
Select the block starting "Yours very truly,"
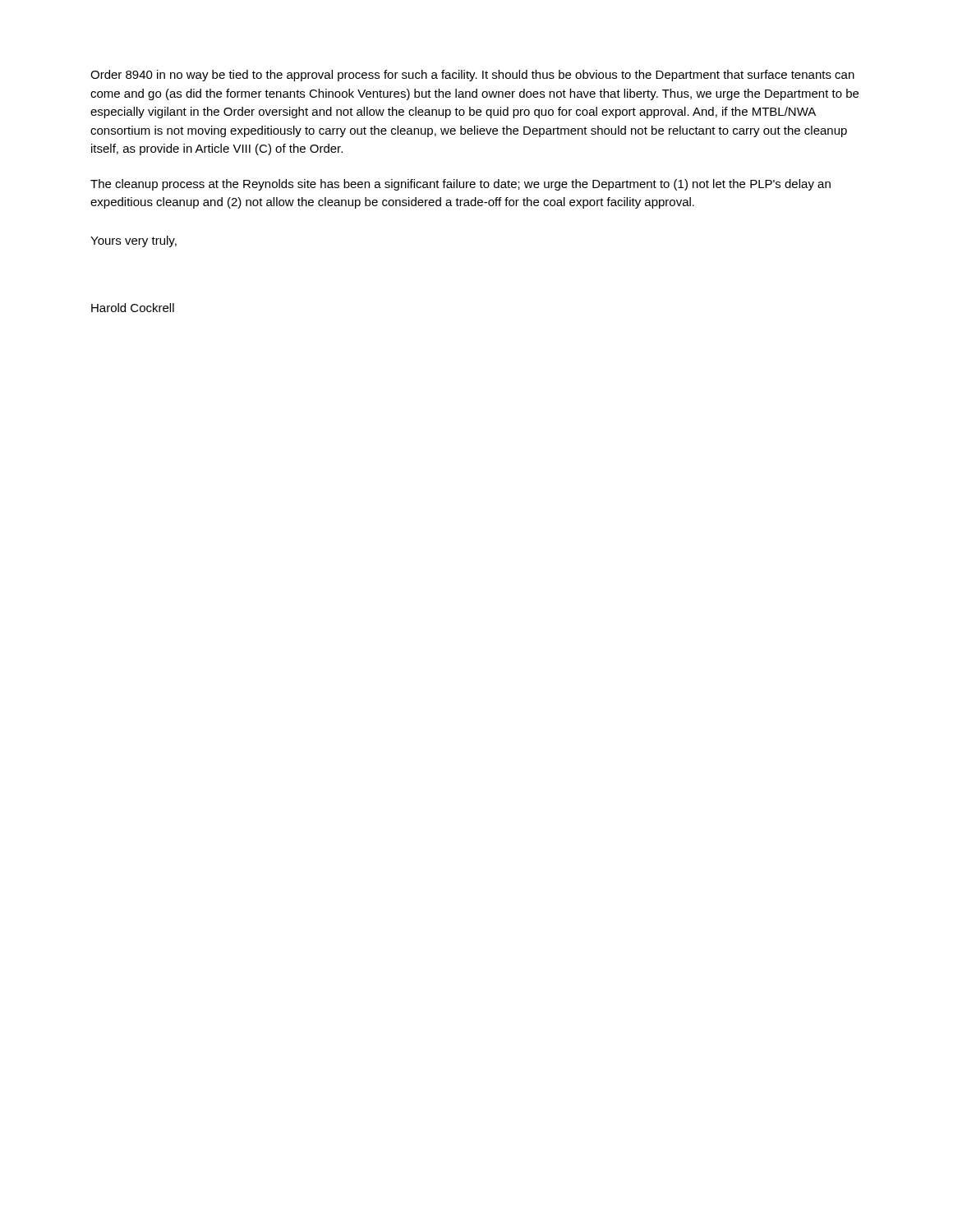point(134,240)
